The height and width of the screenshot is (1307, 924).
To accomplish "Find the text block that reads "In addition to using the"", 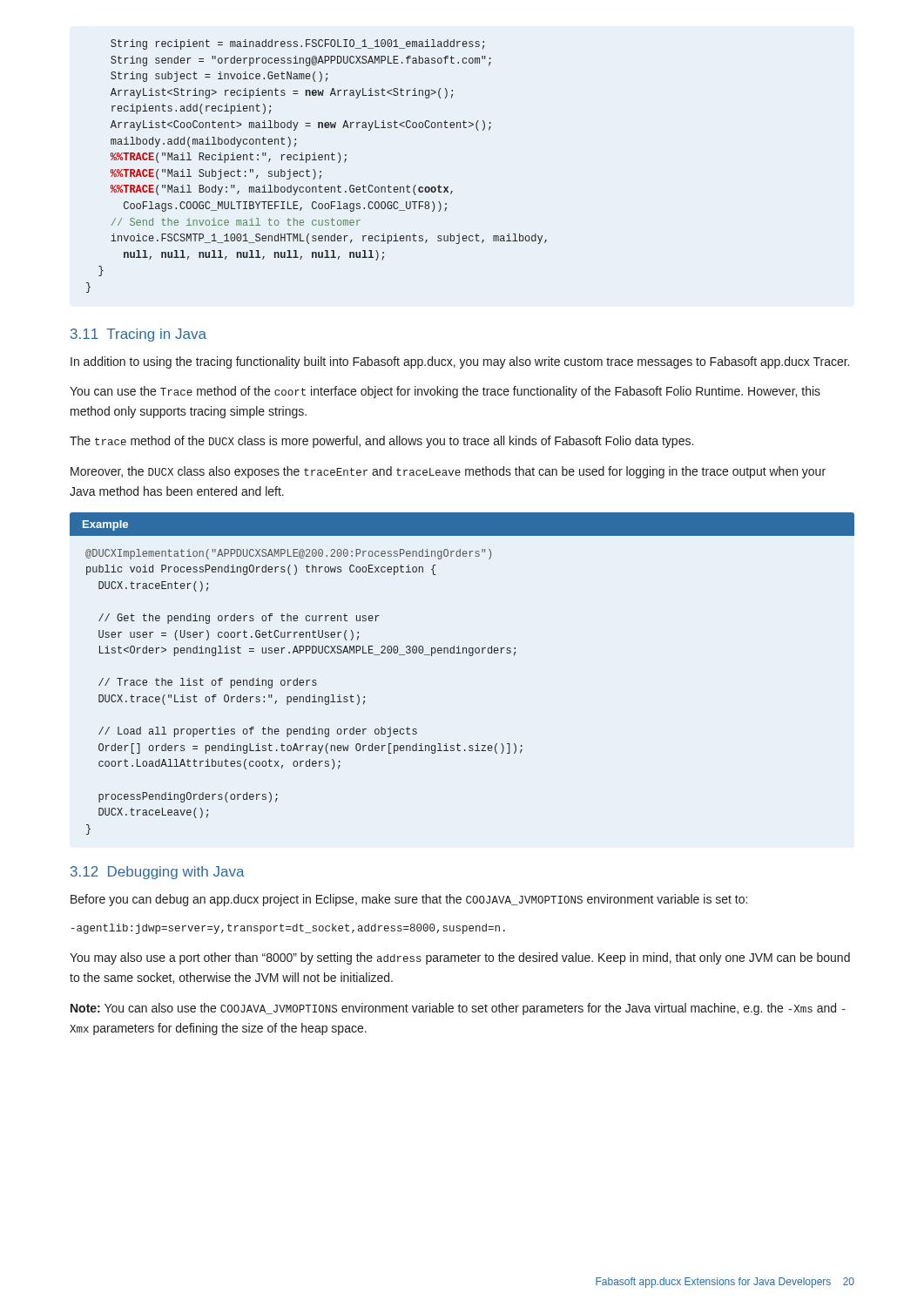I will click(x=460, y=361).
